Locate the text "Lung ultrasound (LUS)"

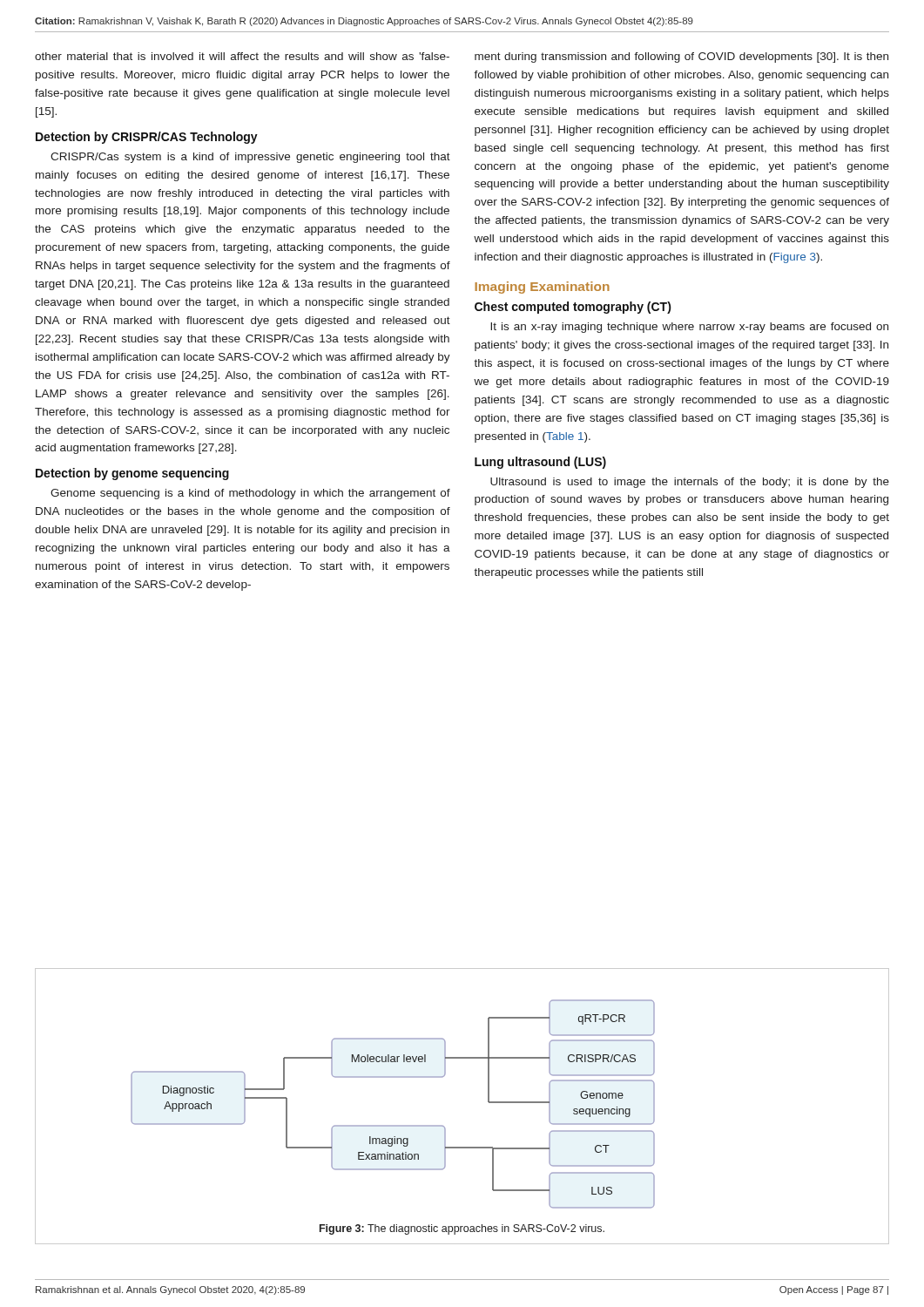coord(540,461)
